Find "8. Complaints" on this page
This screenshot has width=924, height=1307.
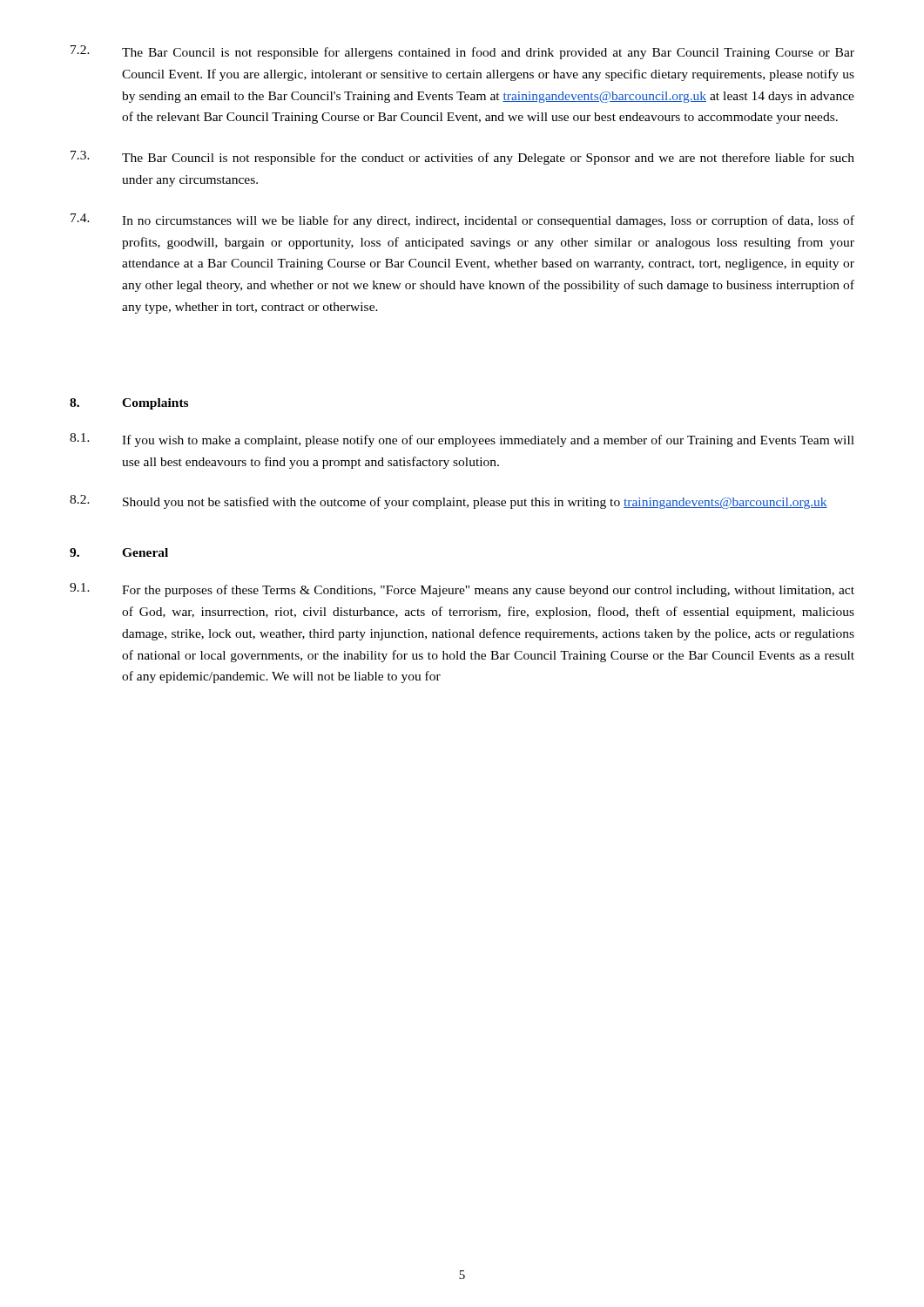tap(129, 402)
